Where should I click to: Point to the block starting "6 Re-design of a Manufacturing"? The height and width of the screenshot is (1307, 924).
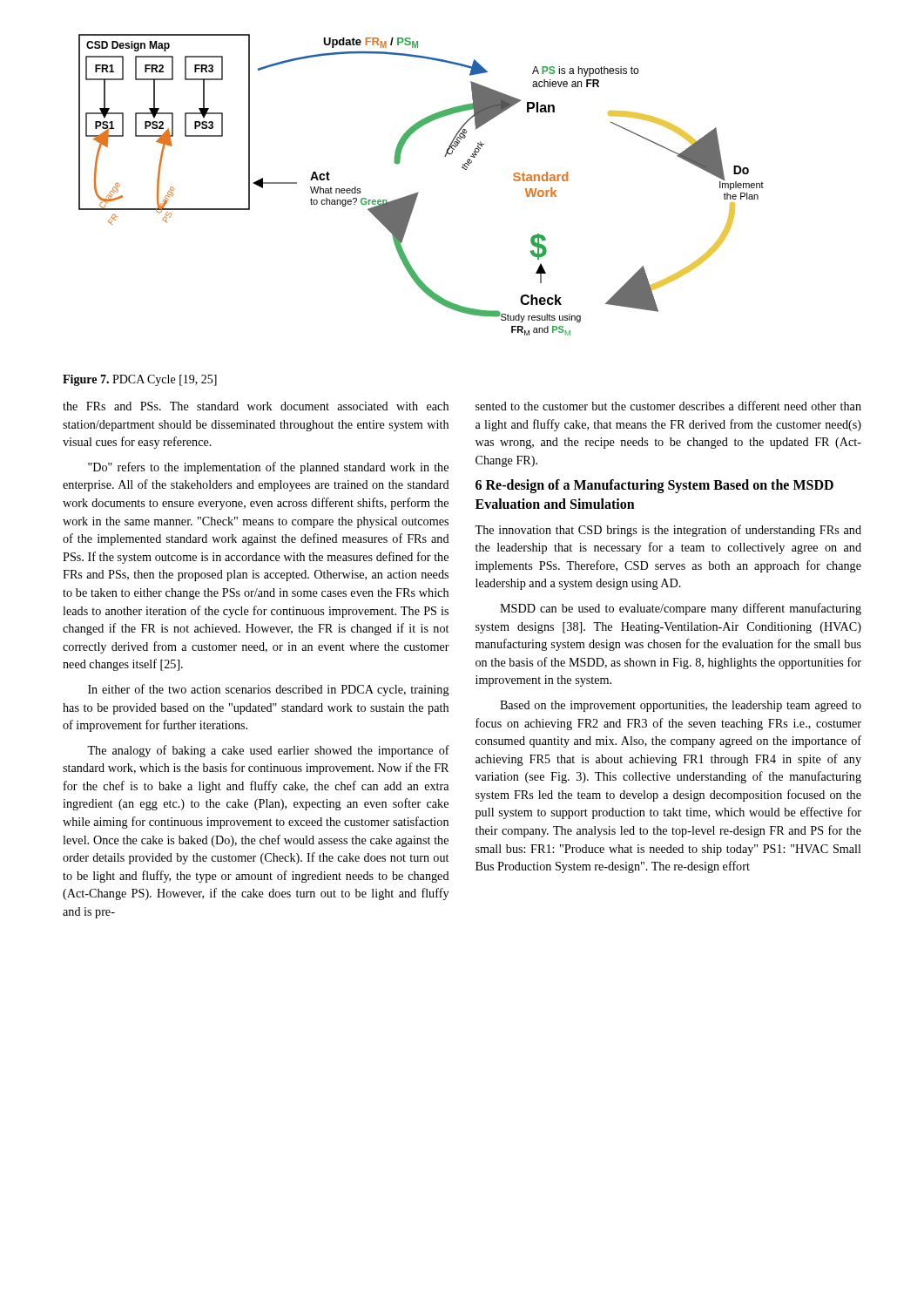(654, 495)
